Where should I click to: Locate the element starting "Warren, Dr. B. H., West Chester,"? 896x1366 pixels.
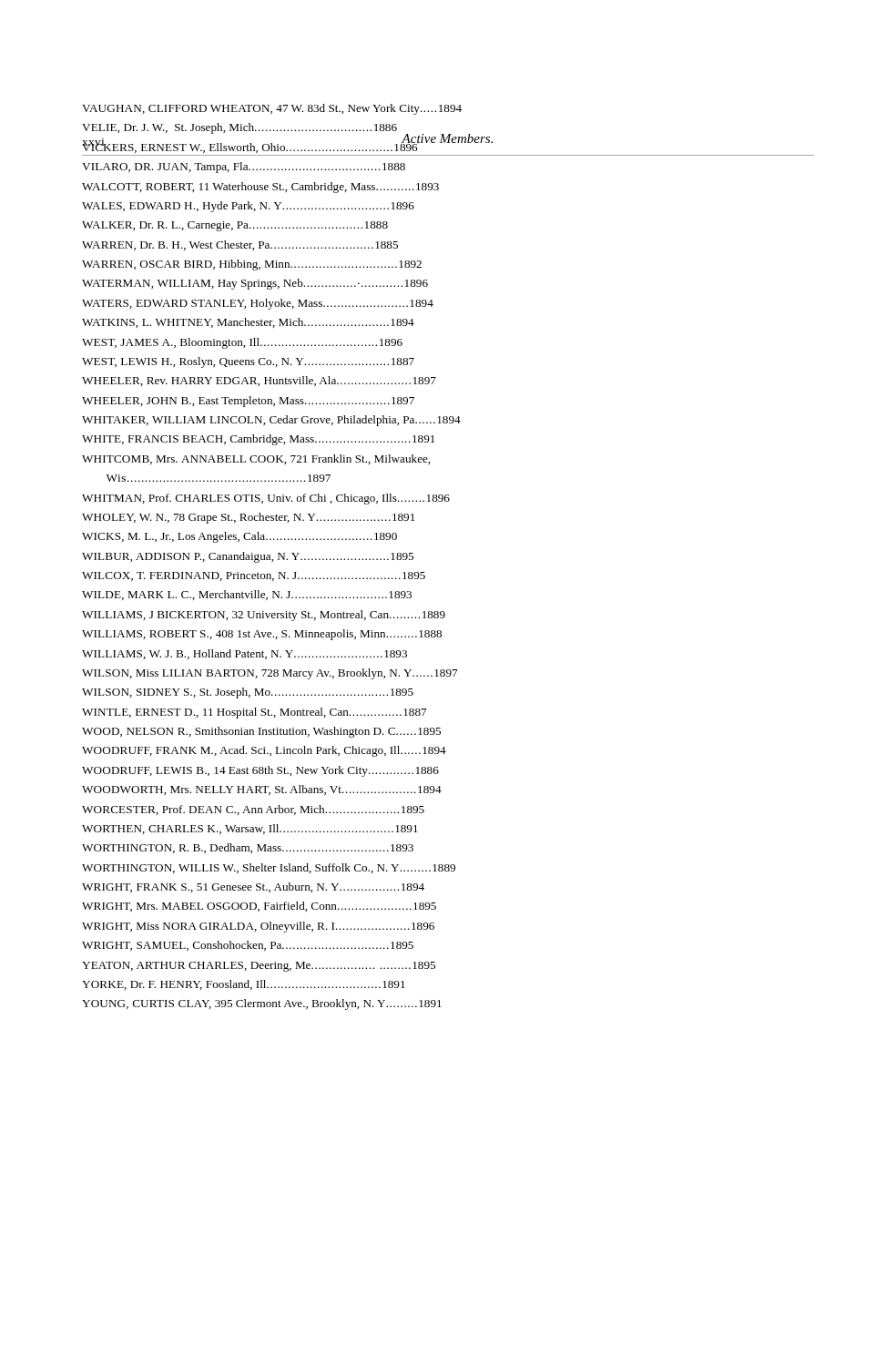point(240,244)
